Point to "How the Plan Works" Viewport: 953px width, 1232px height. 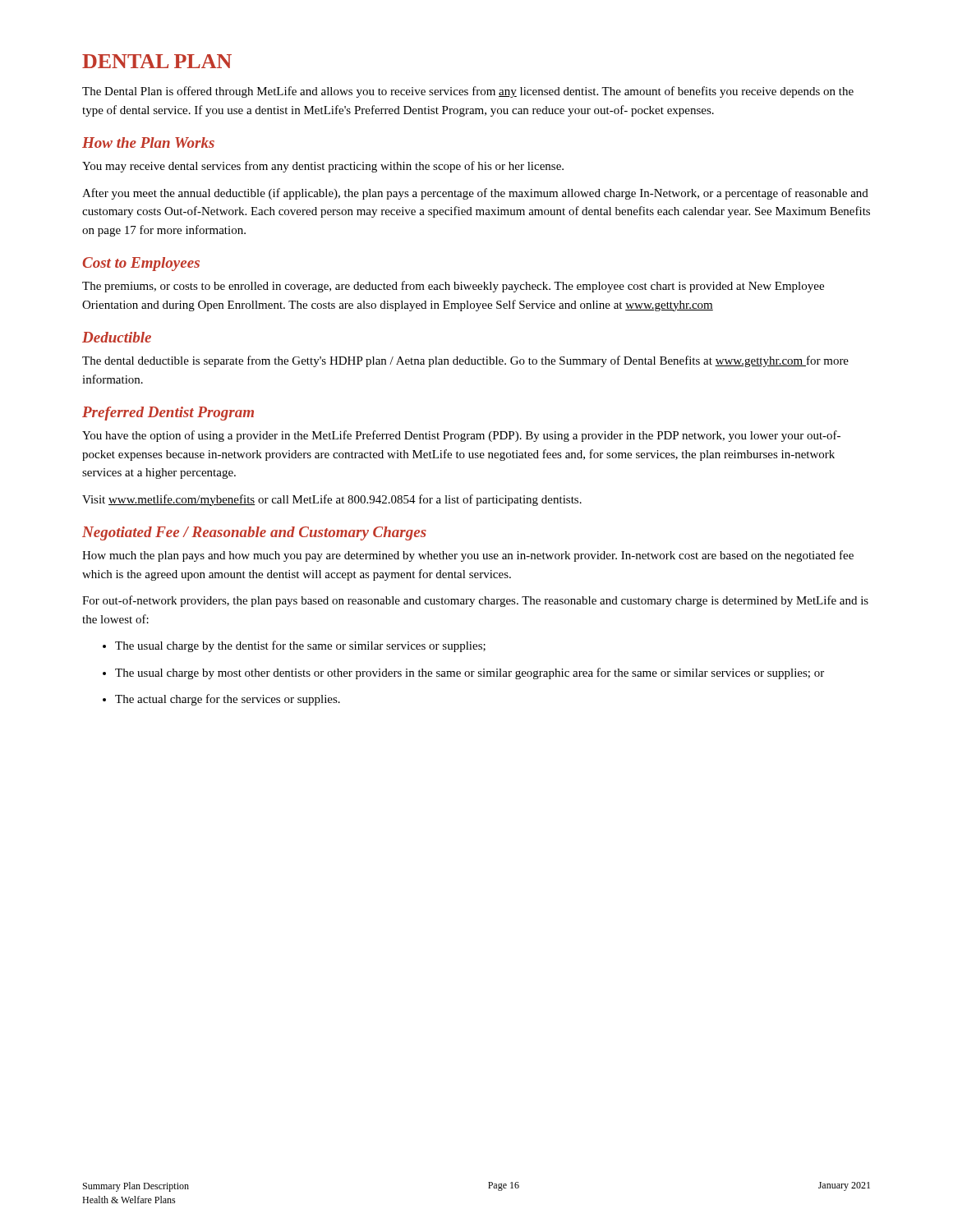148,143
